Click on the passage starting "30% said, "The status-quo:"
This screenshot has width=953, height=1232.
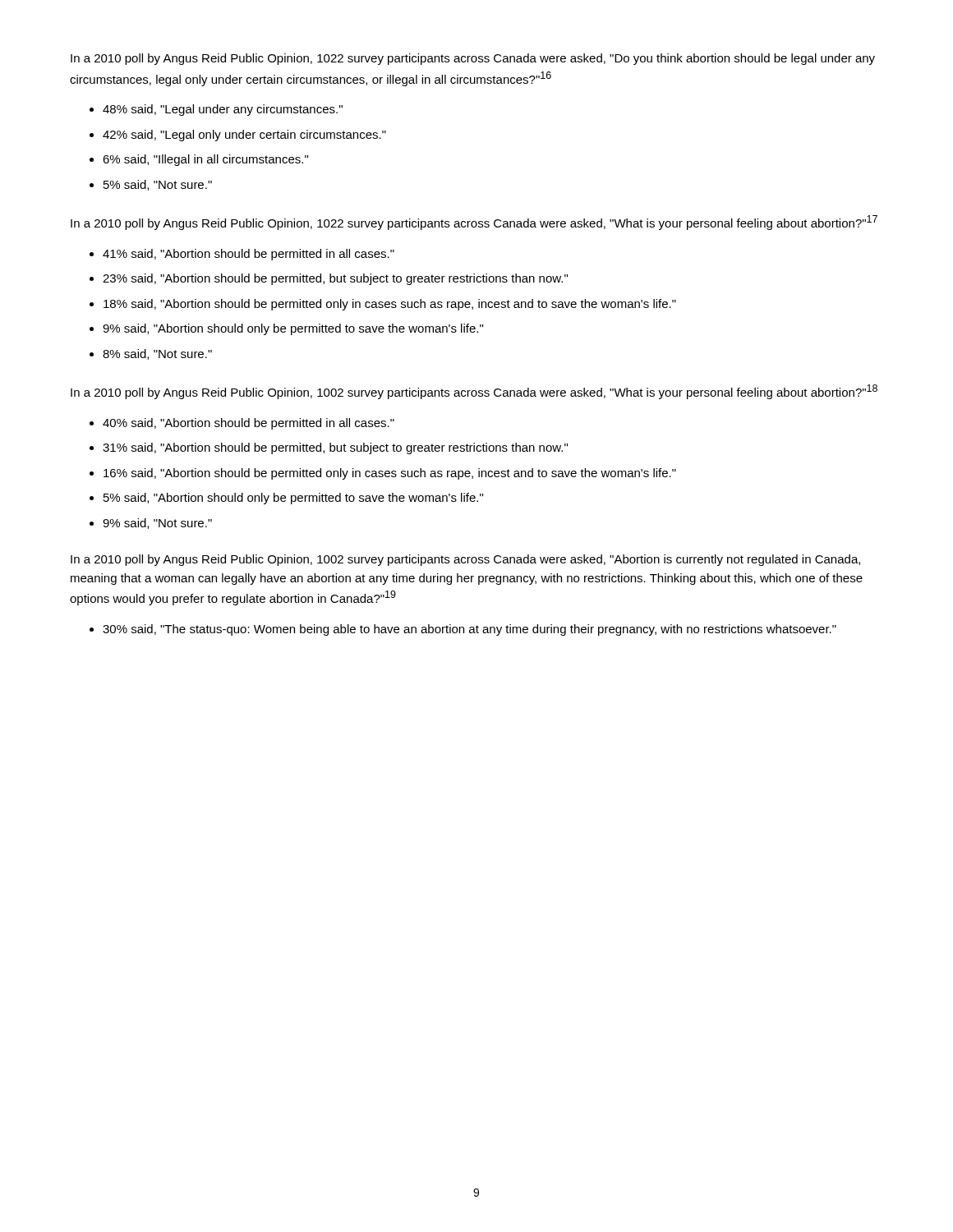(x=470, y=628)
